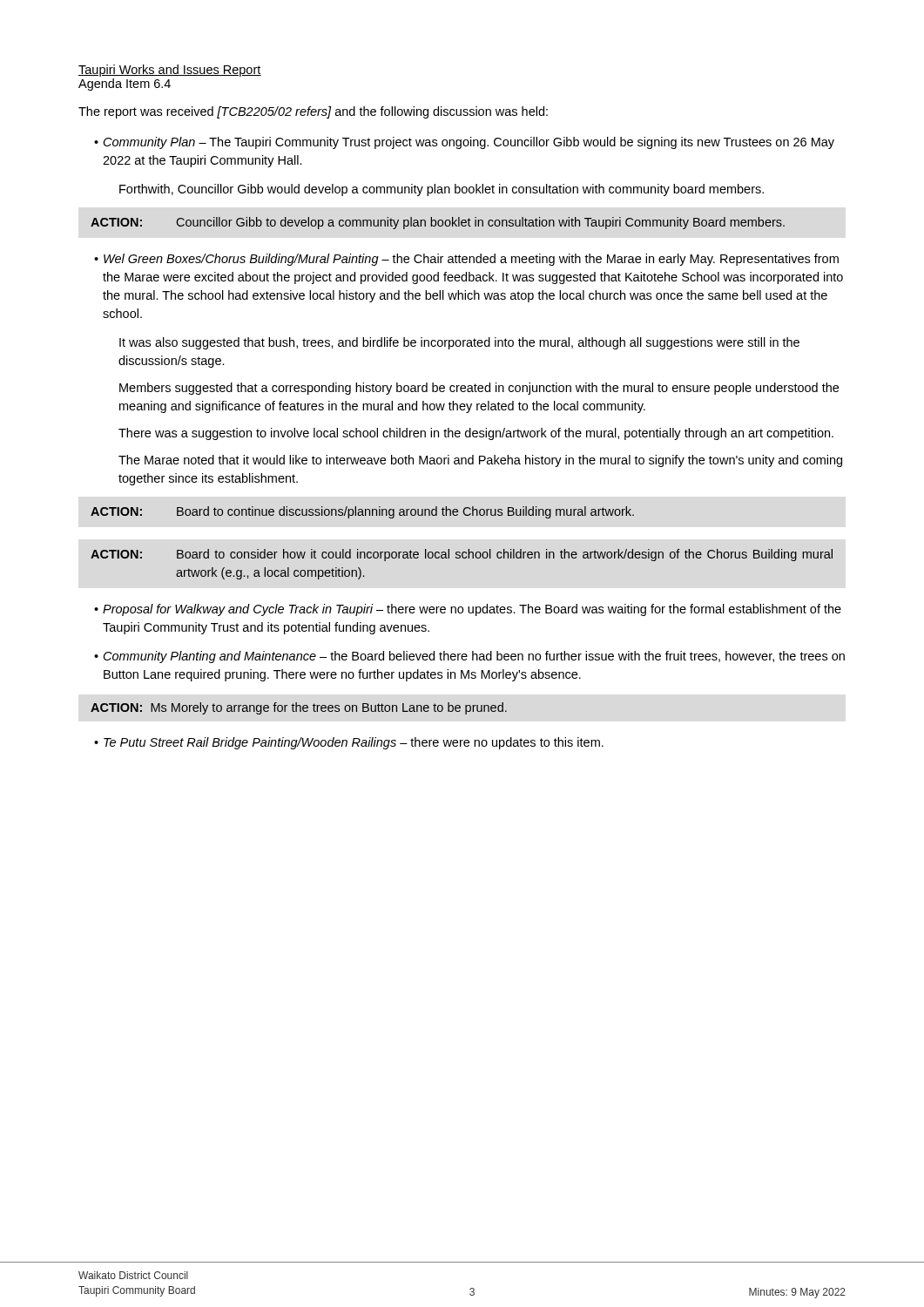
Task: Find the passage starting "It was also suggested that"
Action: 459,352
